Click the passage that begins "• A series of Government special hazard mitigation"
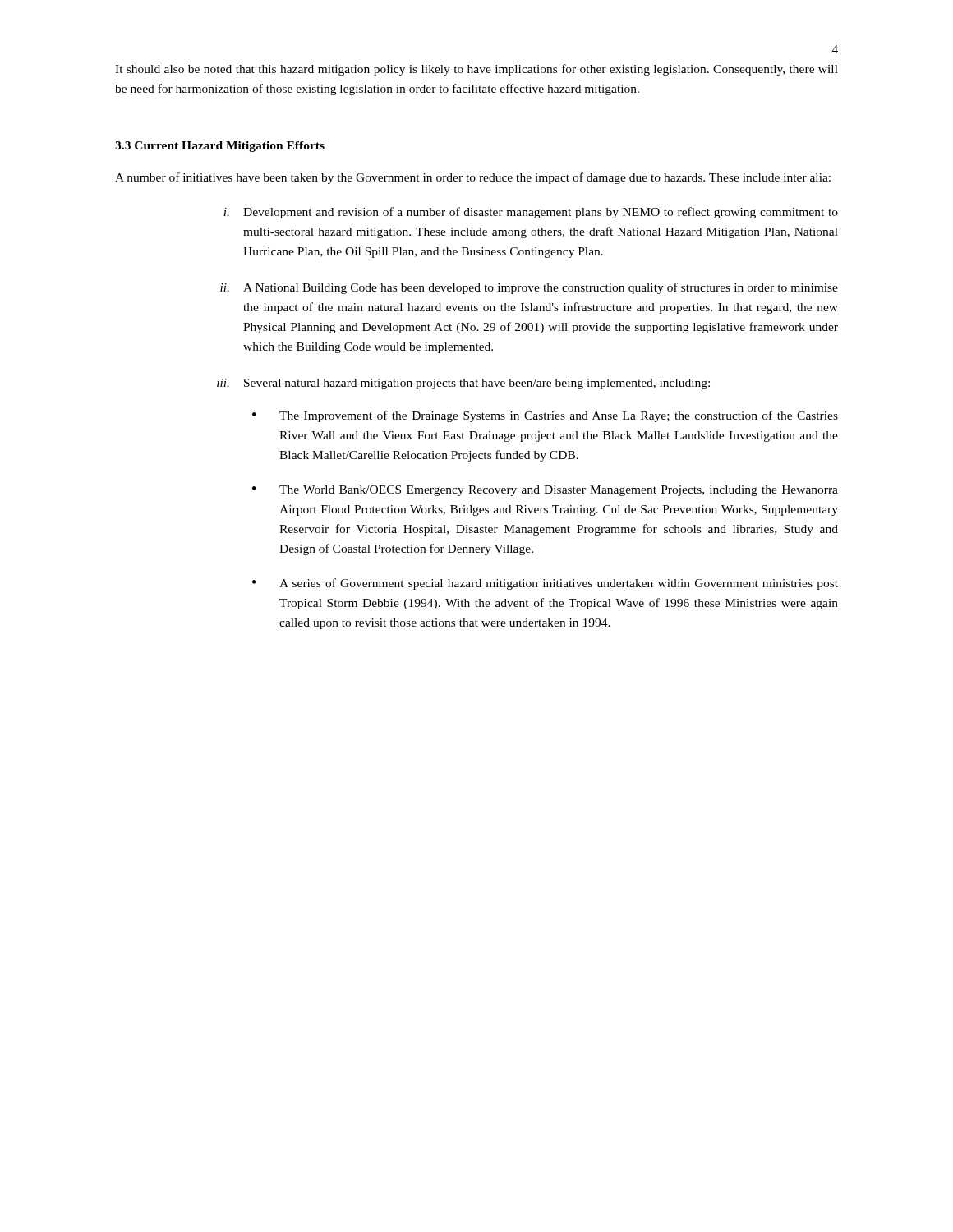Image resolution: width=953 pixels, height=1232 pixels. coord(545,603)
